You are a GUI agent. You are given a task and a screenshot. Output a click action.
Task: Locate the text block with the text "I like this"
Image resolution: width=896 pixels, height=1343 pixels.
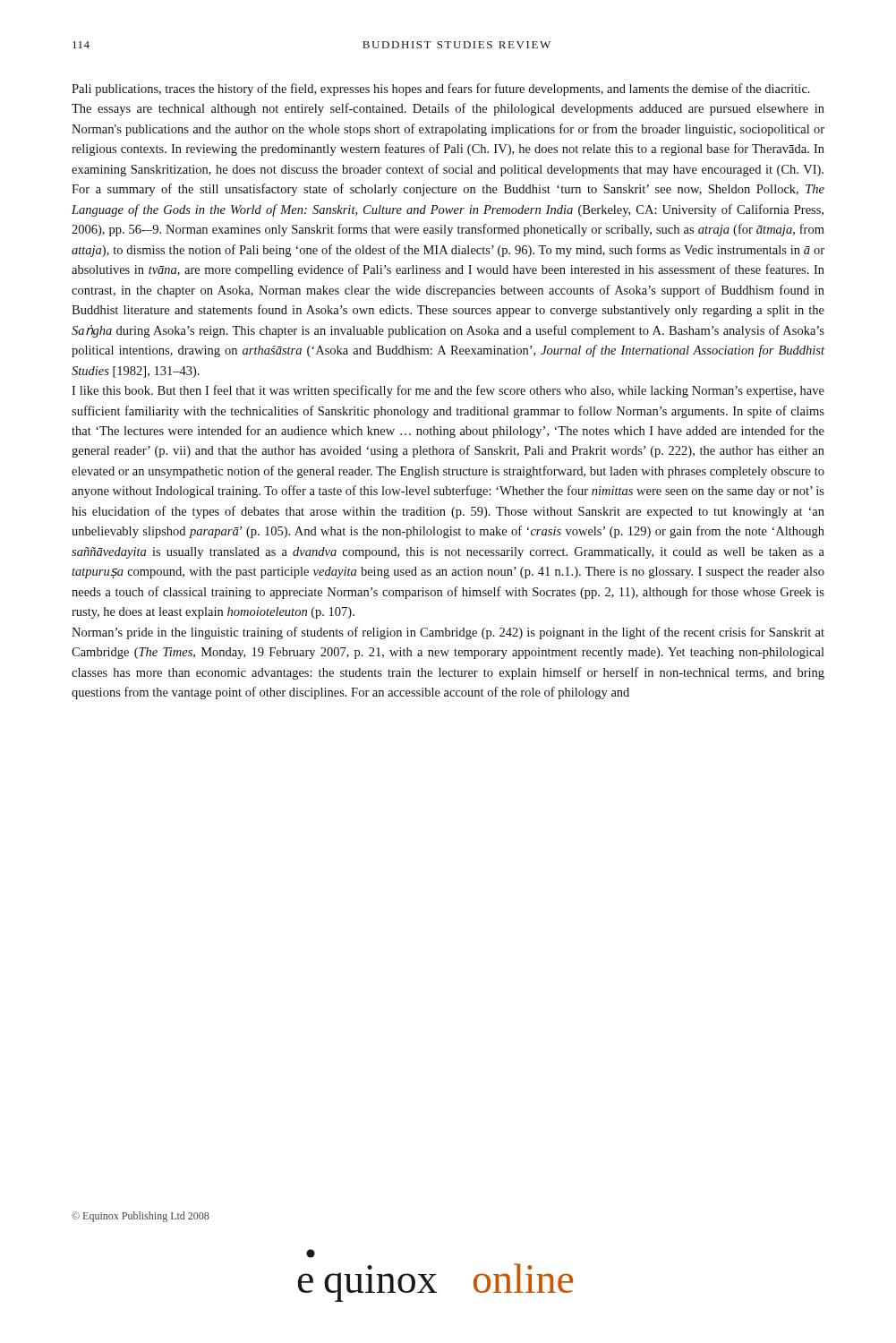point(448,501)
